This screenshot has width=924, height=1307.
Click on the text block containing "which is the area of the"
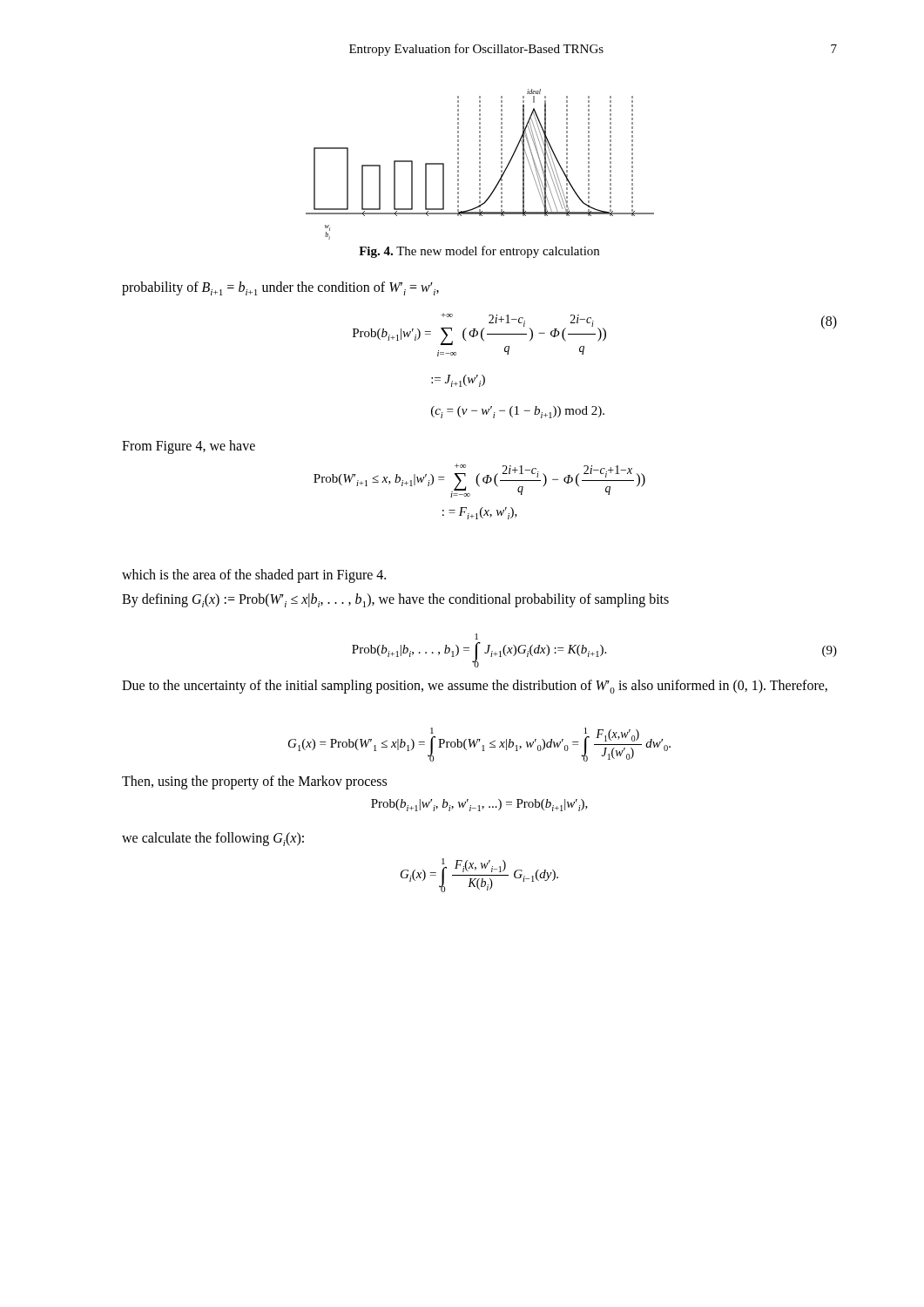(x=254, y=575)
